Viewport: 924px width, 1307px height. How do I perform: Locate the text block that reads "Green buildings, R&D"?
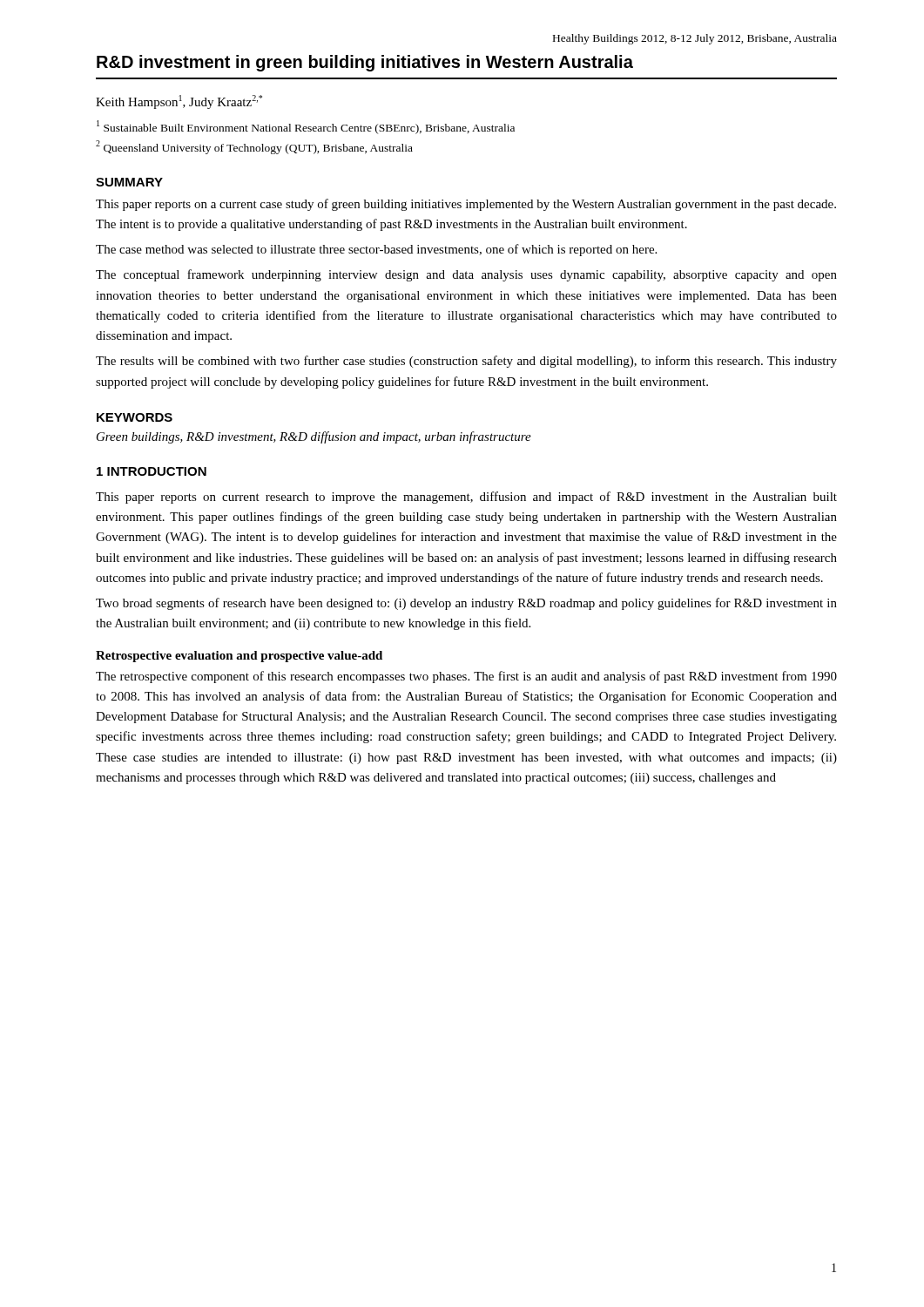(313, 436)
